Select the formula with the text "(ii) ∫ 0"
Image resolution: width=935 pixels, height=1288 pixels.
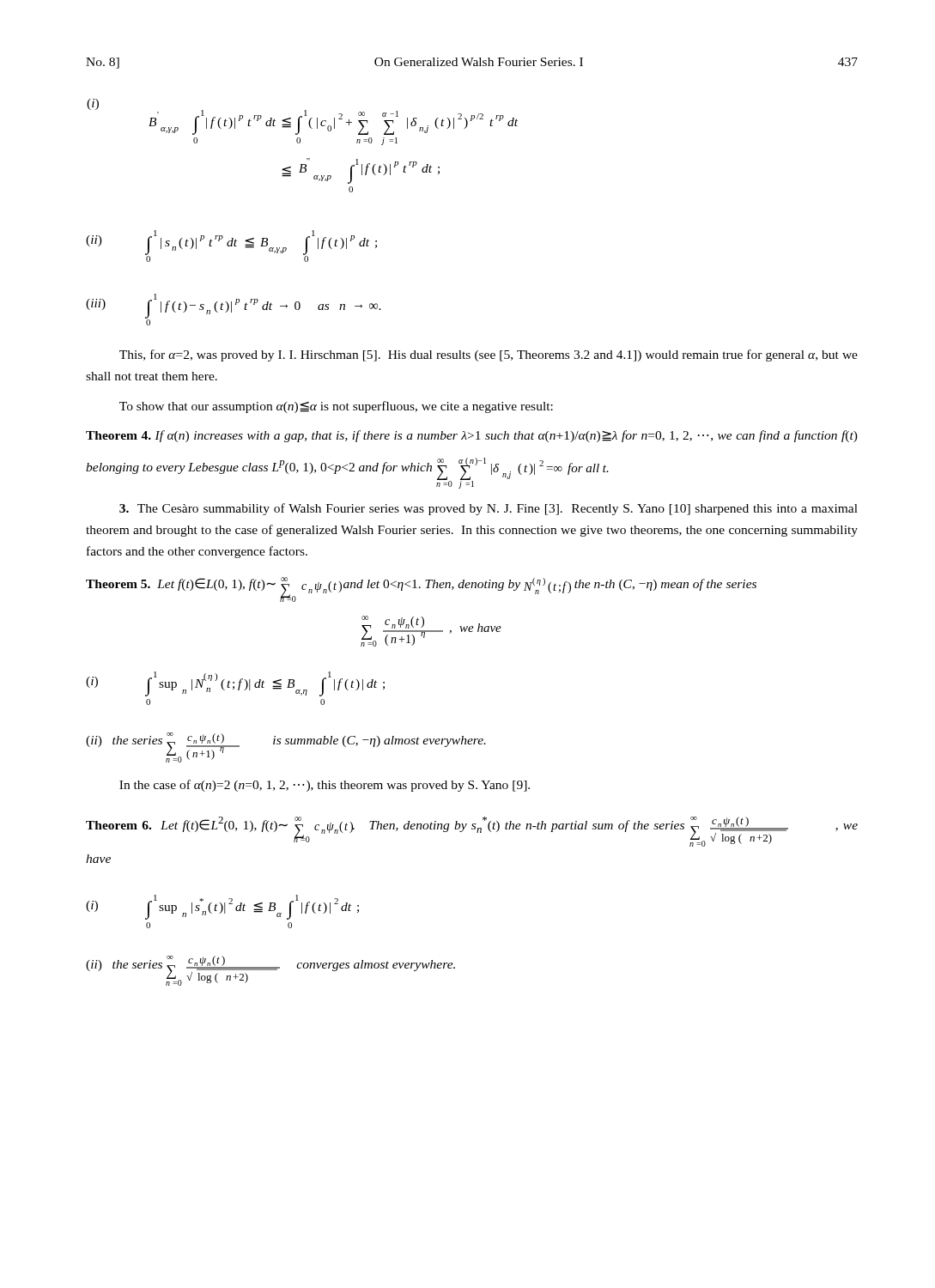point(231,246)
